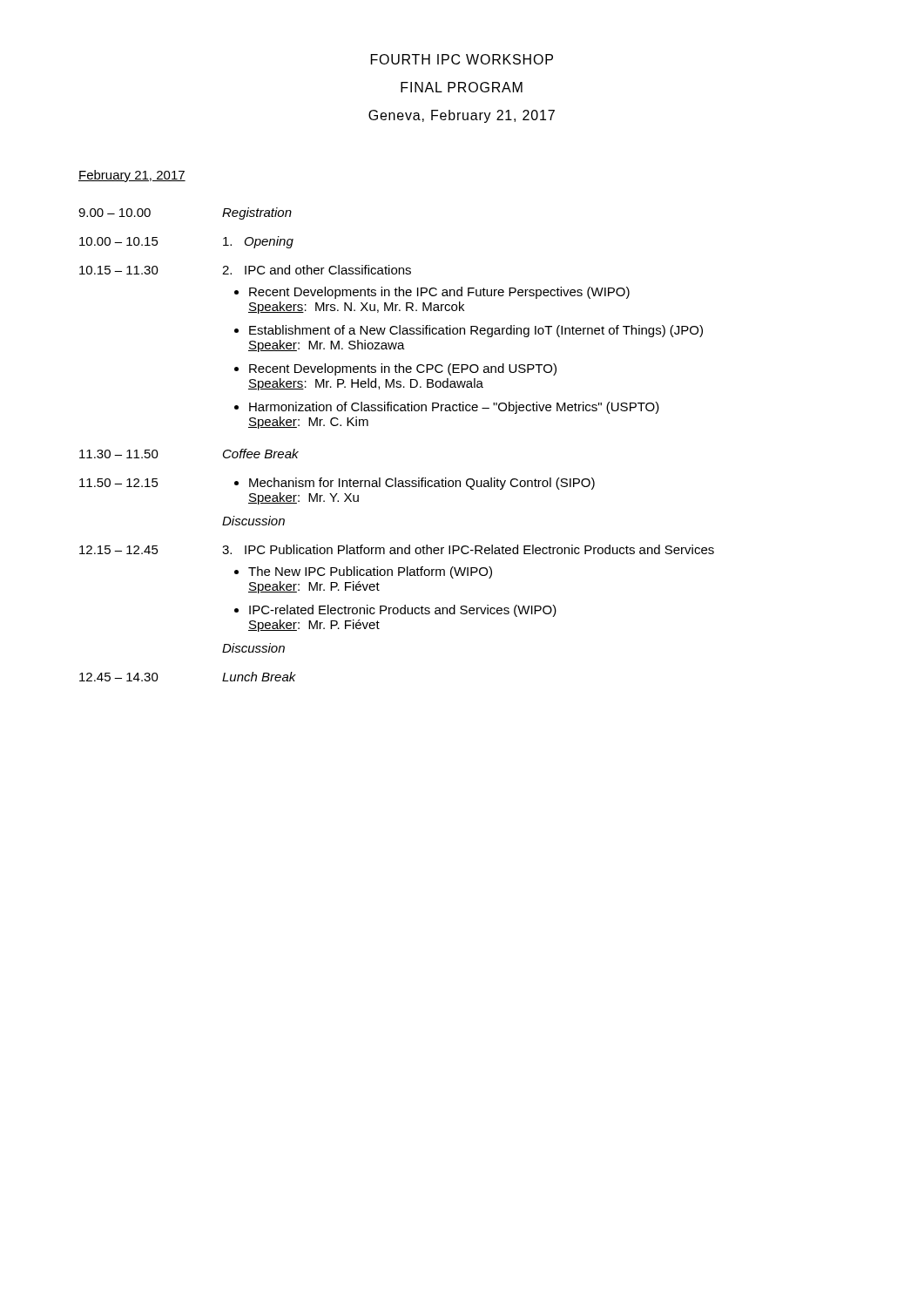Point to the block beginning "Recent Developments in the IPC and Future"
This screenshot has width=924, height=1307.
(439, 299)
